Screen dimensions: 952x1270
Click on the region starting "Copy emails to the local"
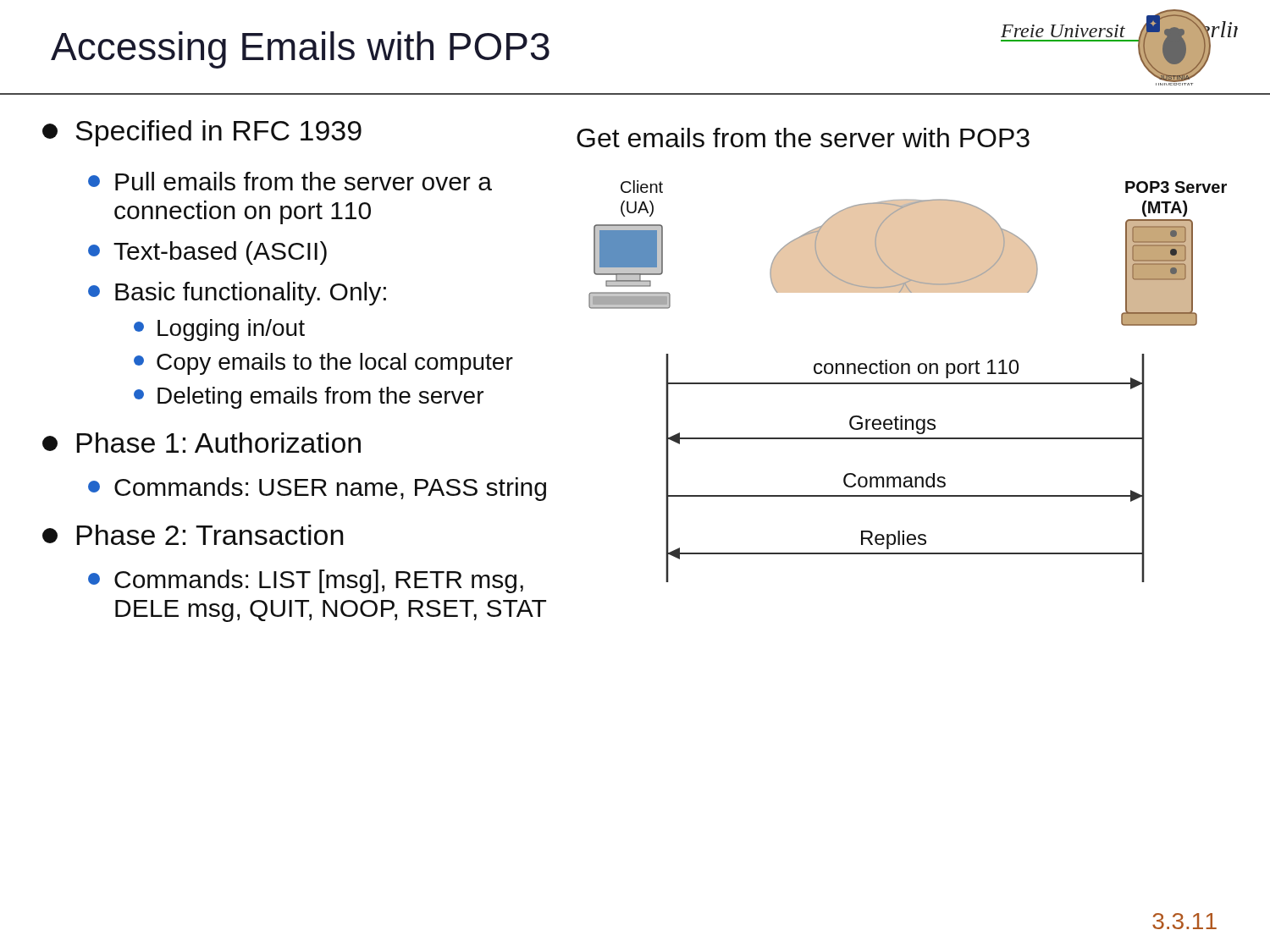click(x=323, y=362)
